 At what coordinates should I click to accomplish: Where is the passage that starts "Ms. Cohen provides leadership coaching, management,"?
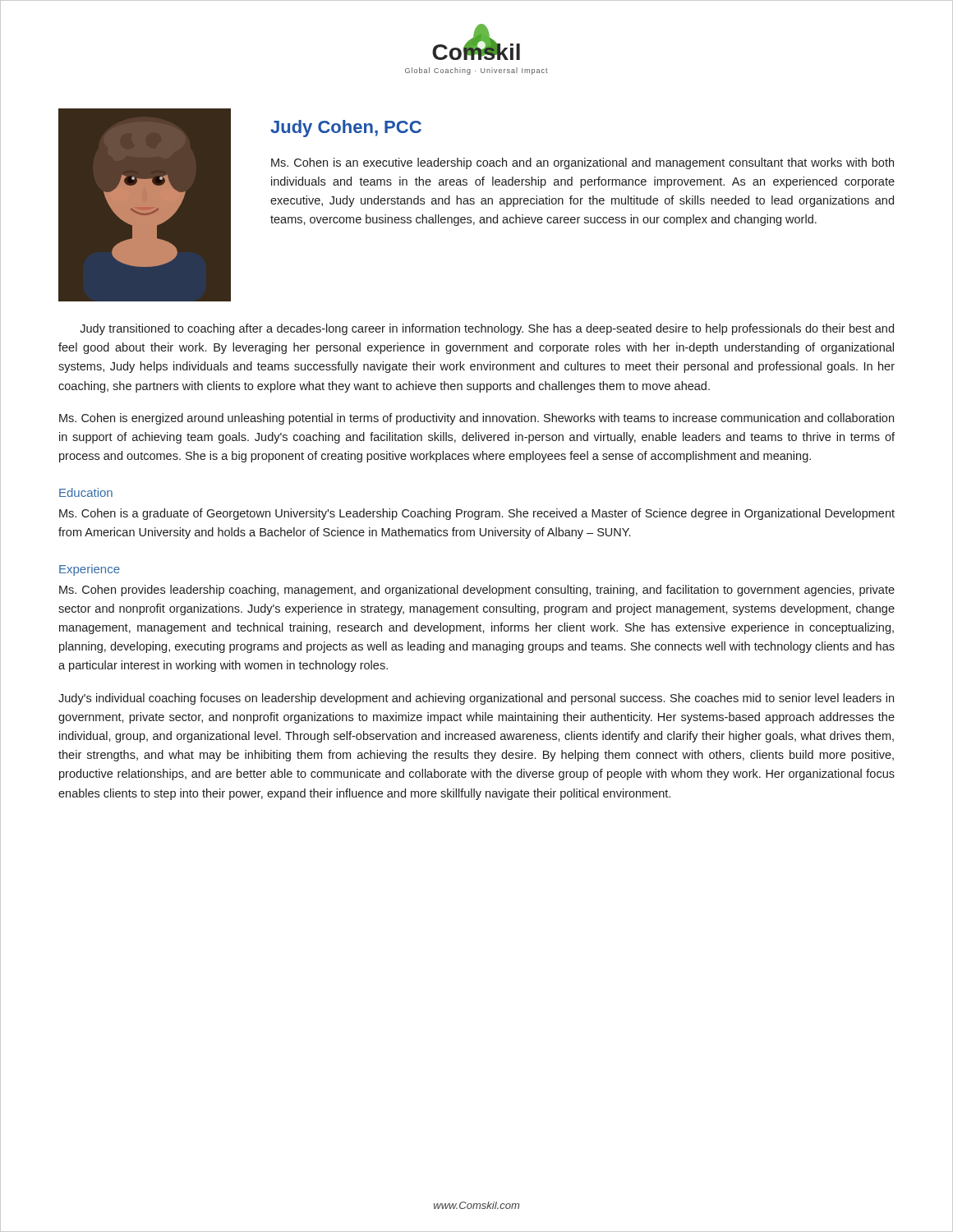[476, 628]
